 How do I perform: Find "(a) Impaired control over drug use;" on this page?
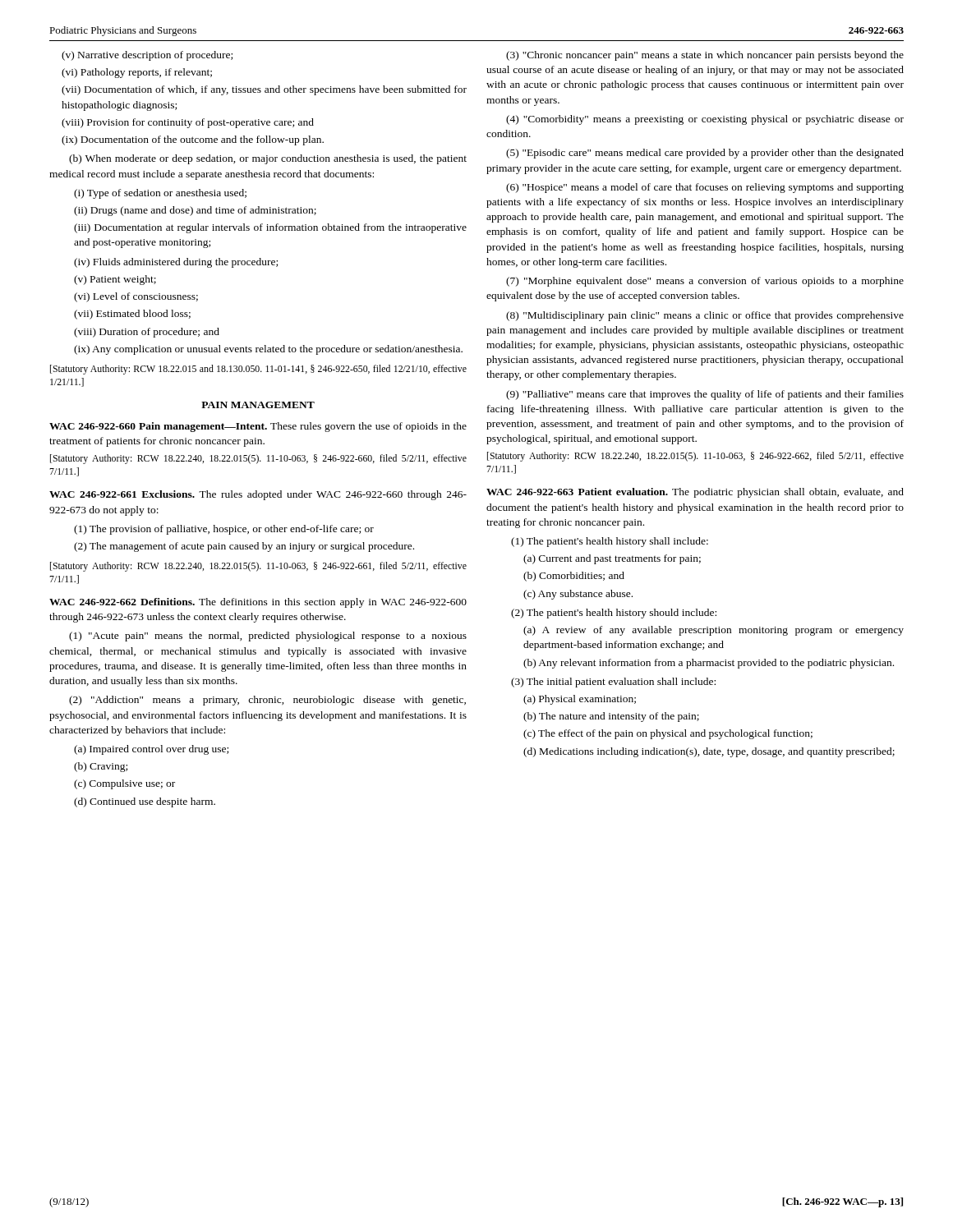[x=151, y=750]
